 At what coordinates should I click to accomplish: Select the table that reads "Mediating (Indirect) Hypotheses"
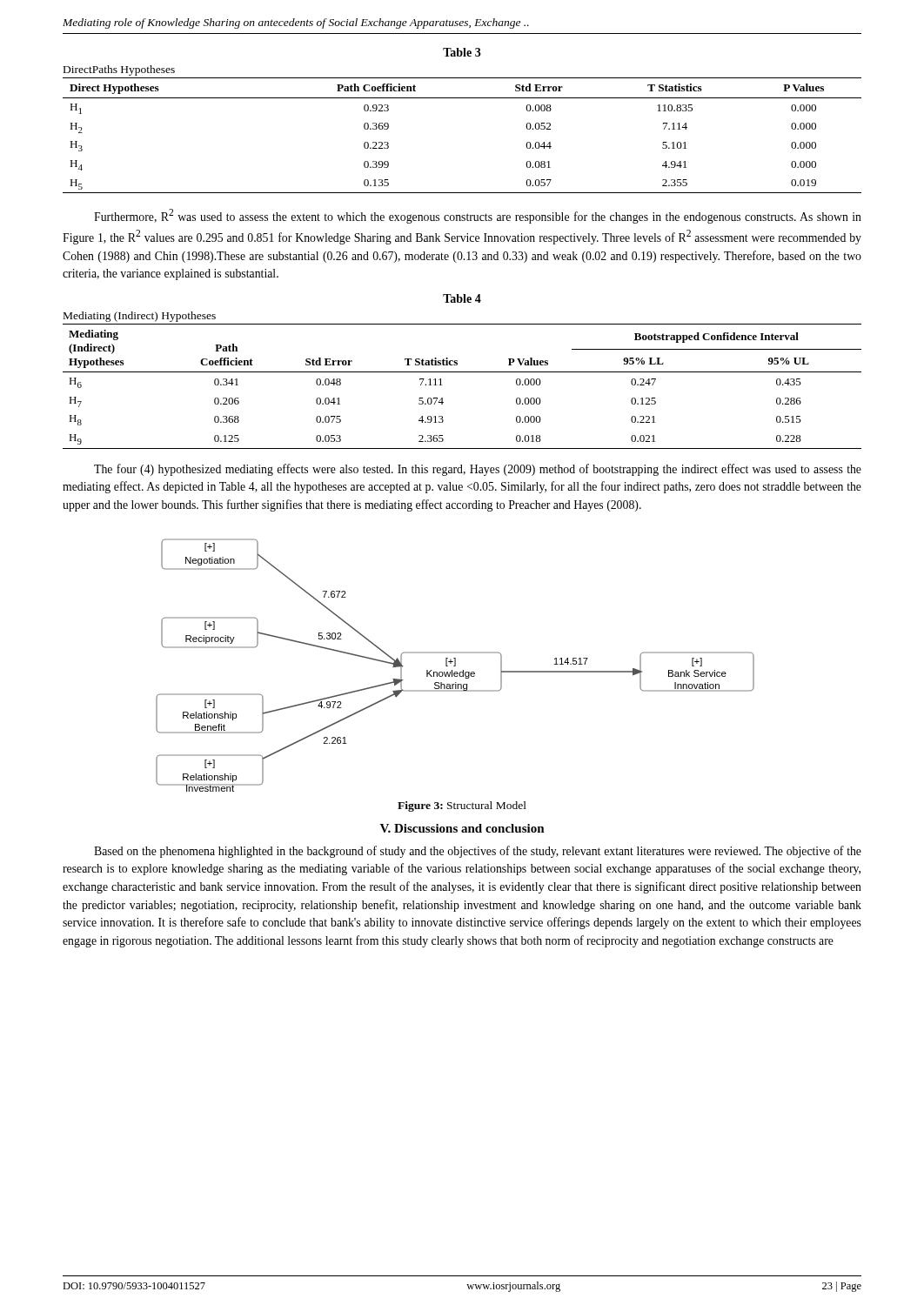tap(462, 386)
